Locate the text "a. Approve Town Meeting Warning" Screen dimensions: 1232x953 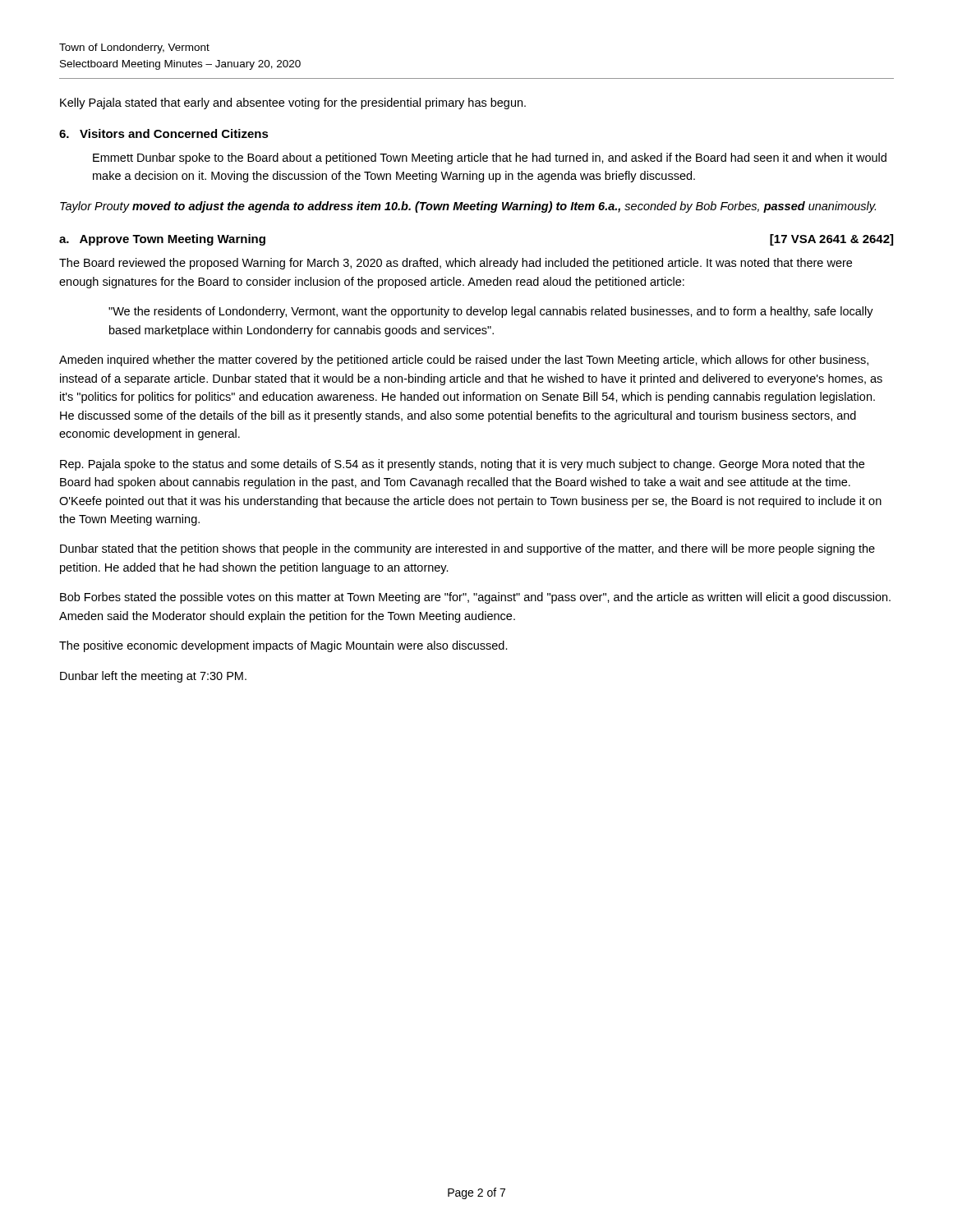(163, 239)
